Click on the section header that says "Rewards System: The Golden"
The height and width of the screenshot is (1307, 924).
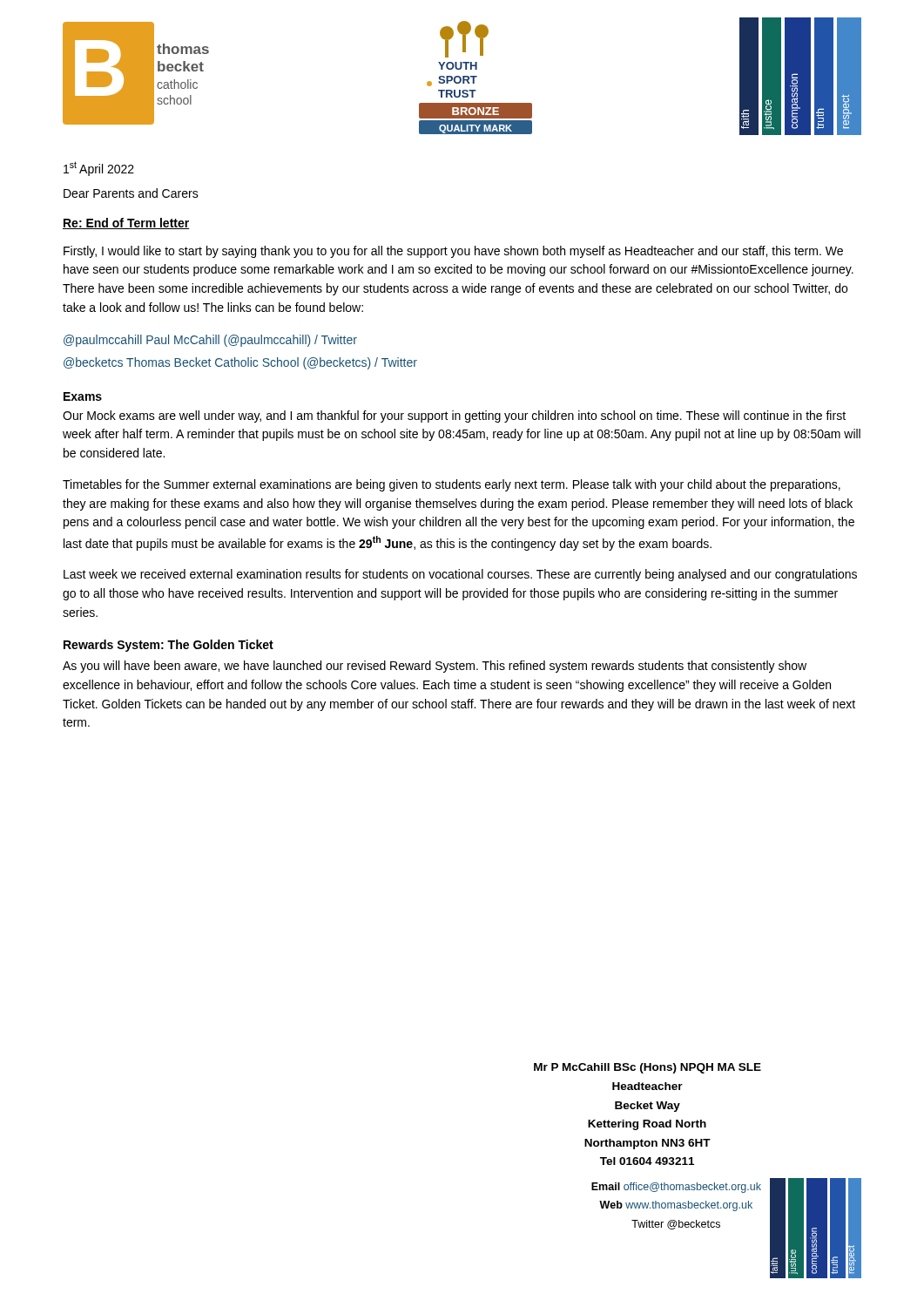point(168,645)
